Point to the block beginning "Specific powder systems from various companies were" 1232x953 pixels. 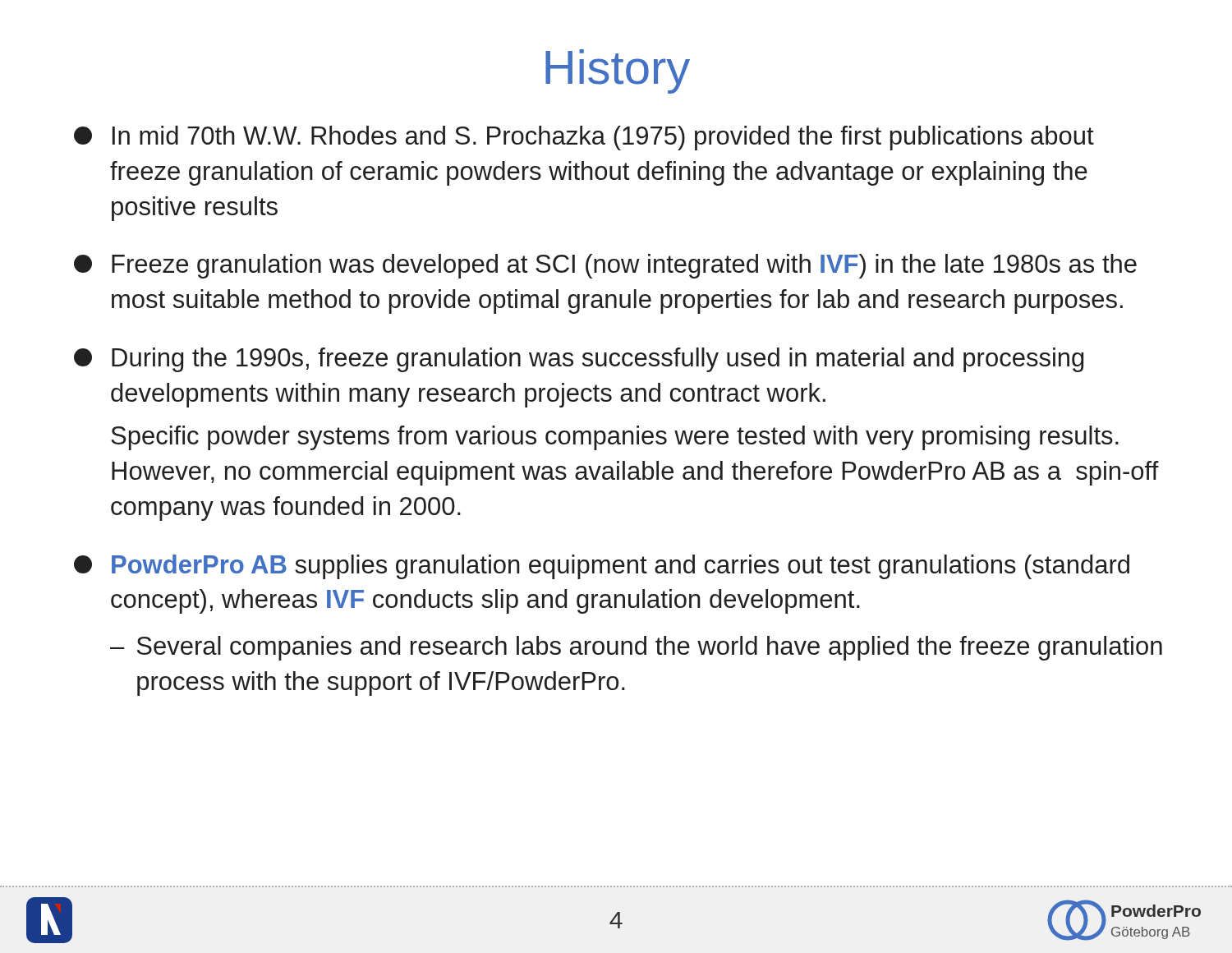pyautogui.click(x=634, y=471)
